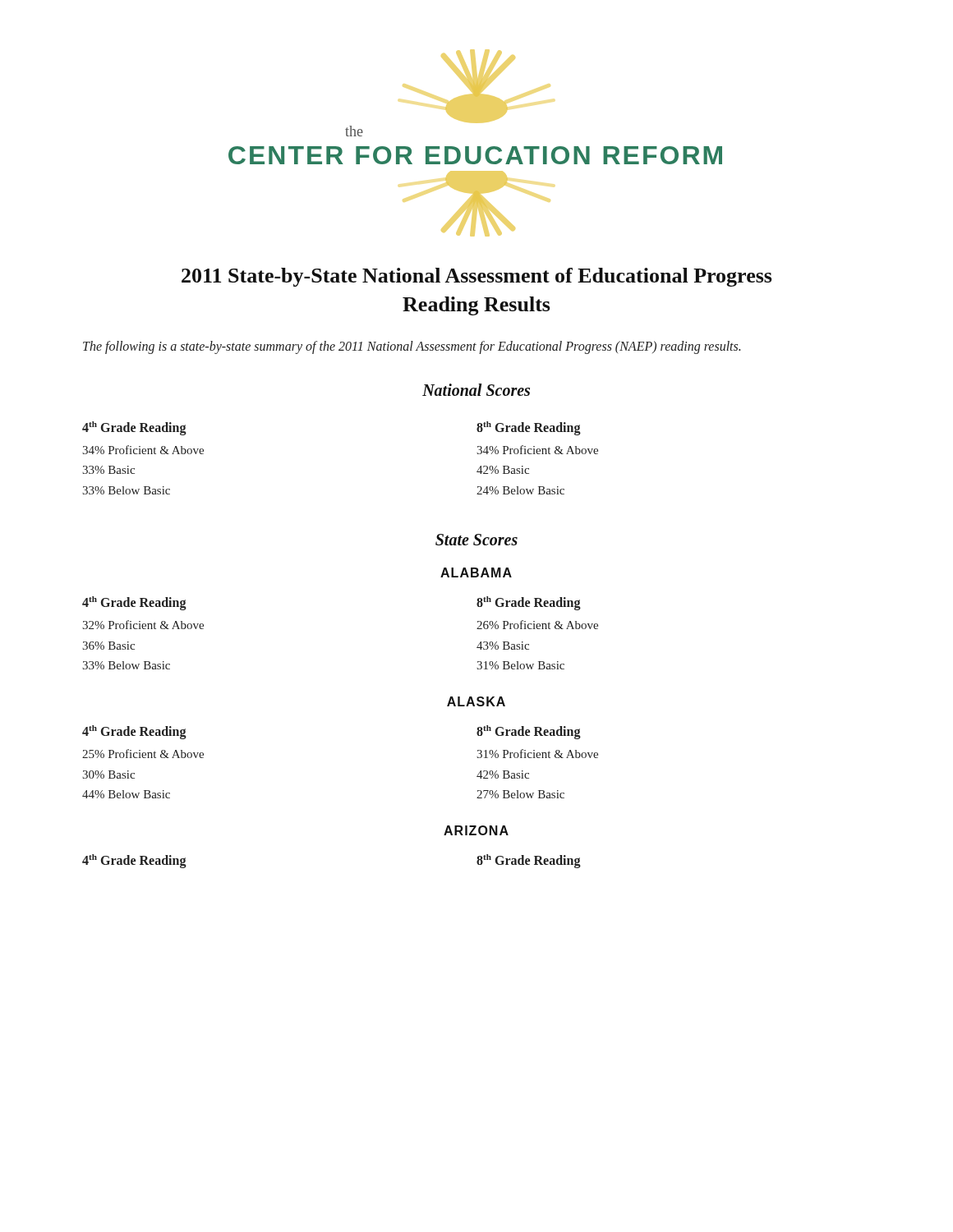Screen dimensions: 1232x953
Task: Where does it say "8th Grade Reading"?
Action: (x=529, y=861)
